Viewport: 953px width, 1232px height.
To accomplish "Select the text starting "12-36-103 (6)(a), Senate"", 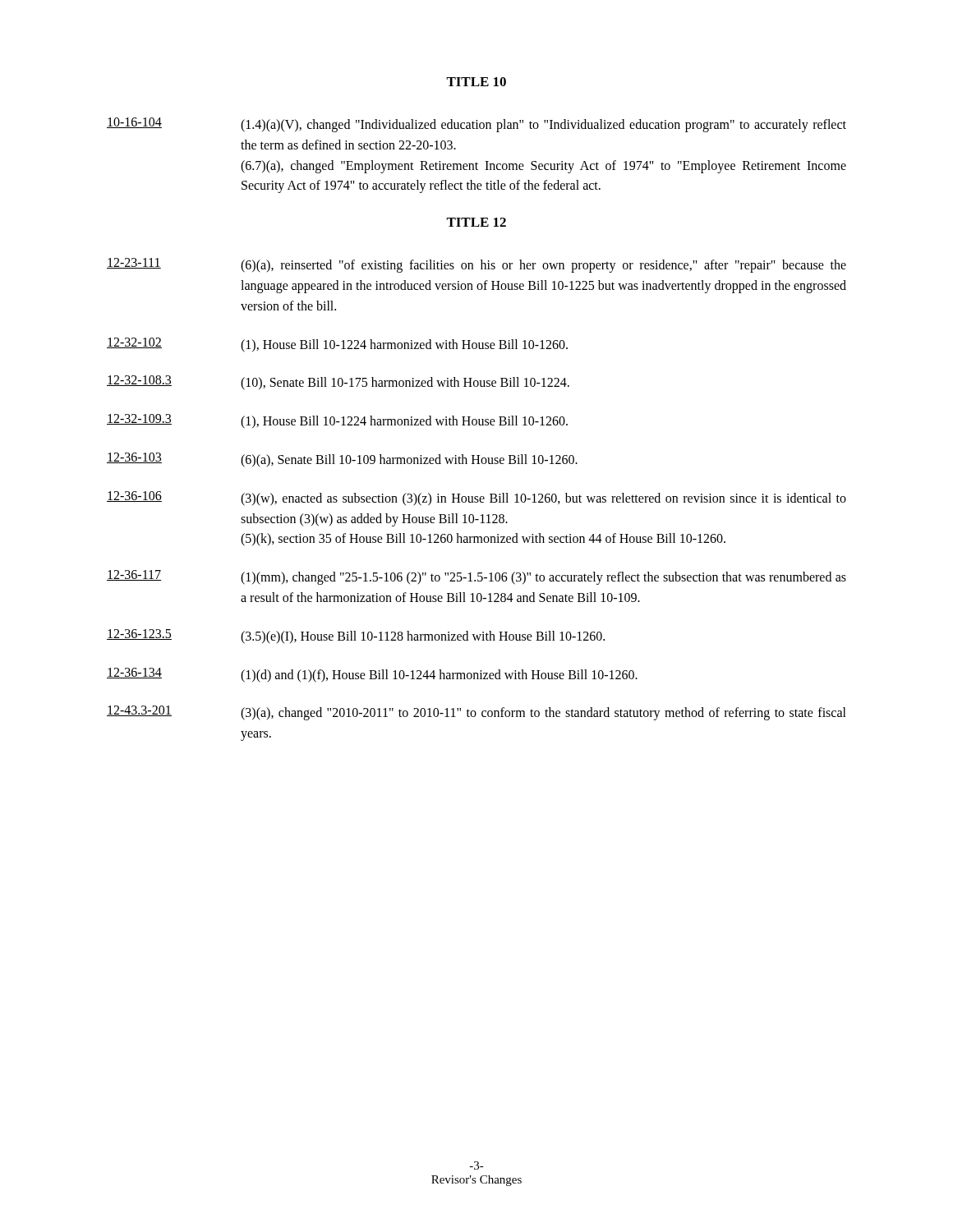I will point(476,460).
